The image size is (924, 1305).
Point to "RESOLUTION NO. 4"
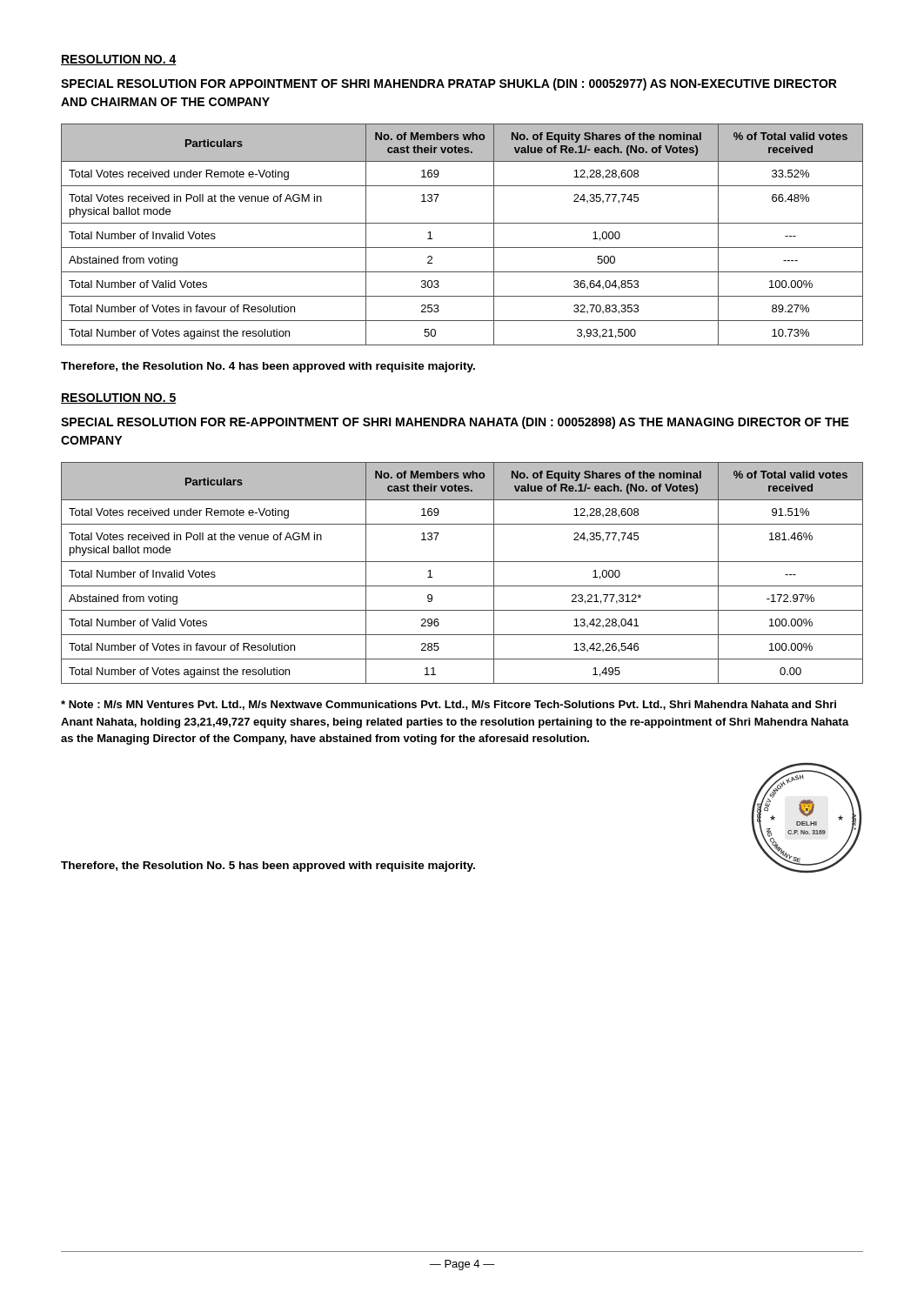118,59
